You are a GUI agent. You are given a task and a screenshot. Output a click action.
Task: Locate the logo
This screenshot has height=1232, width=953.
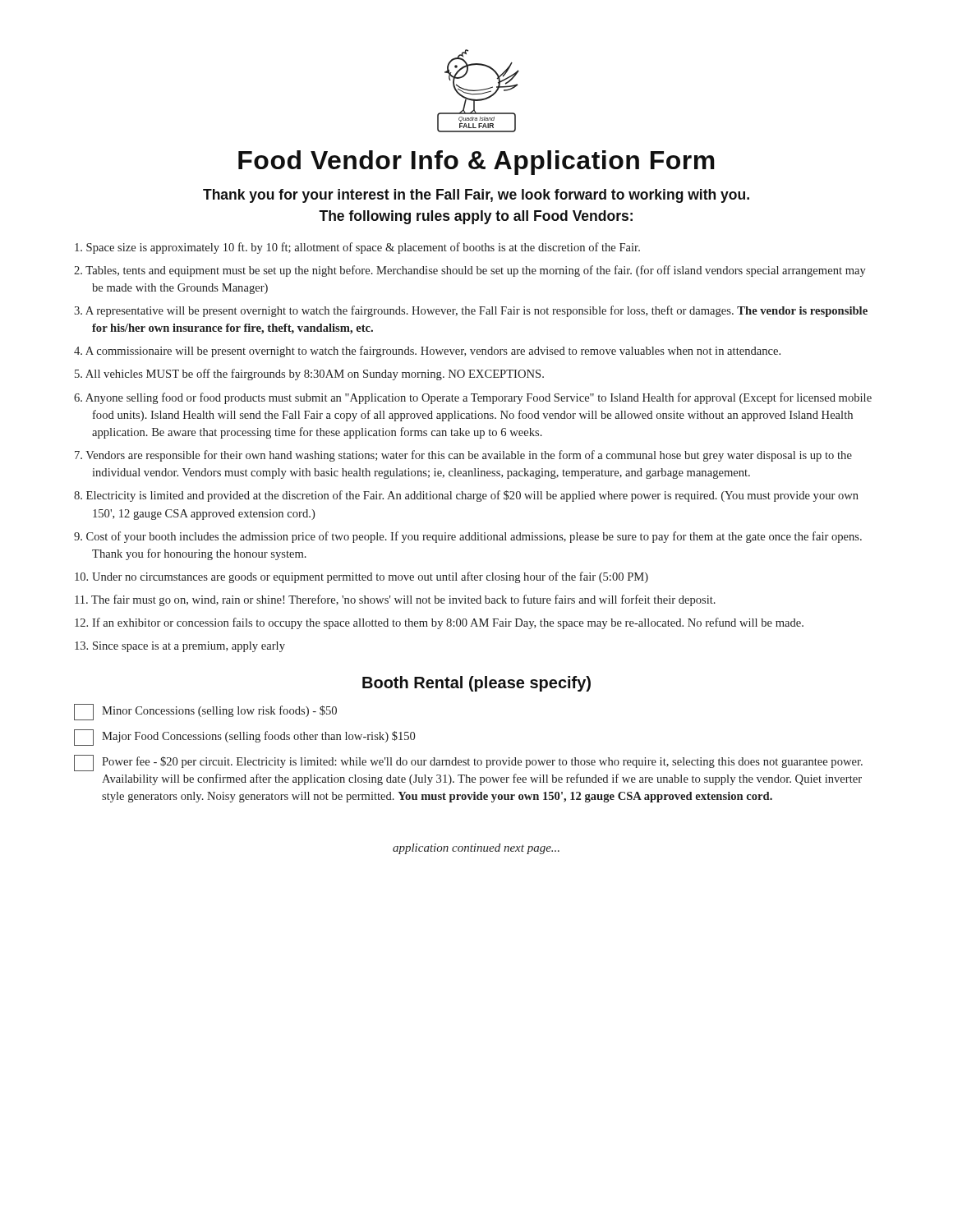(x=476, y=88)
